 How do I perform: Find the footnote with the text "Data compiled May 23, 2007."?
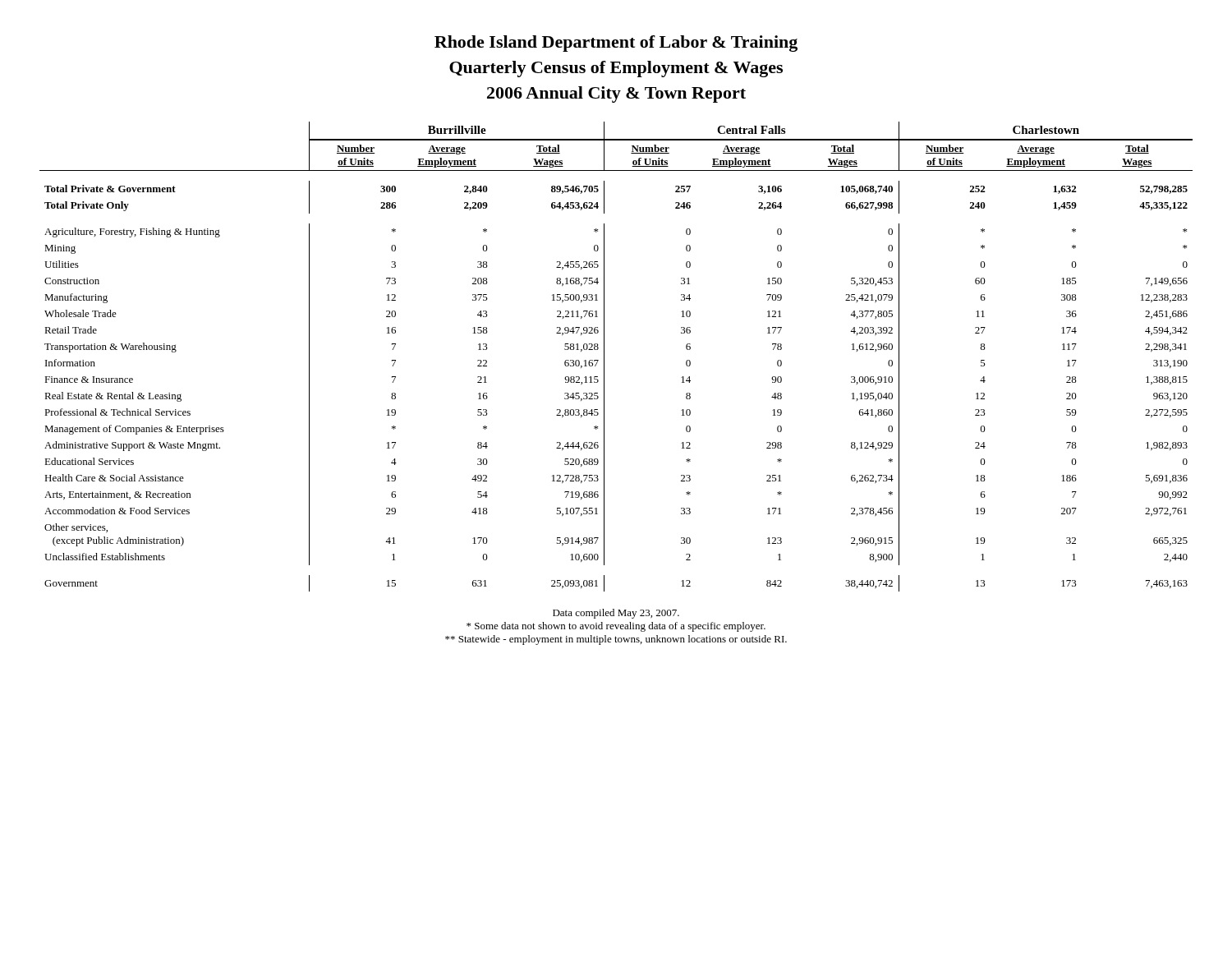(616, 613)
